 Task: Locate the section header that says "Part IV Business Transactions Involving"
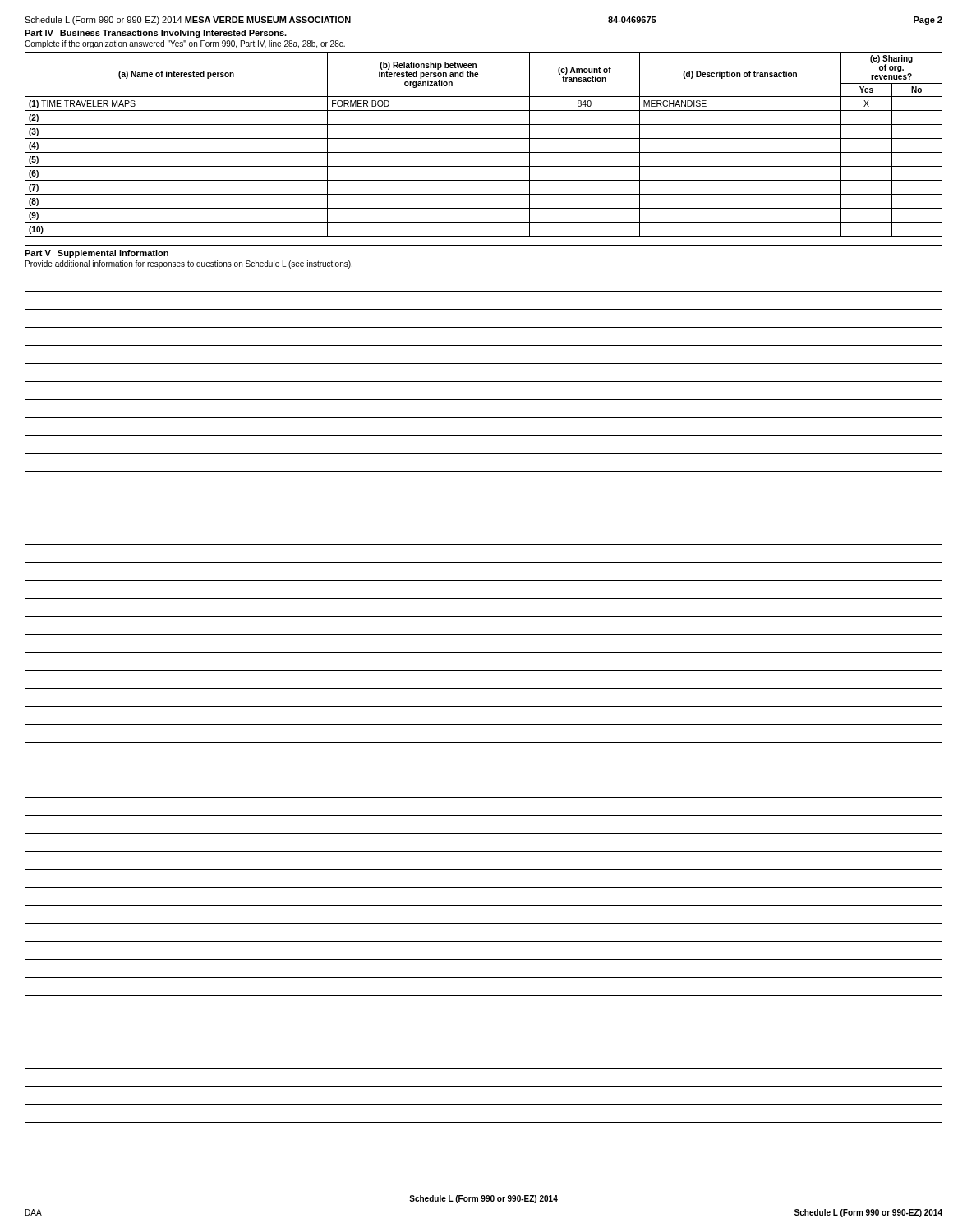[x=156, y=33]
